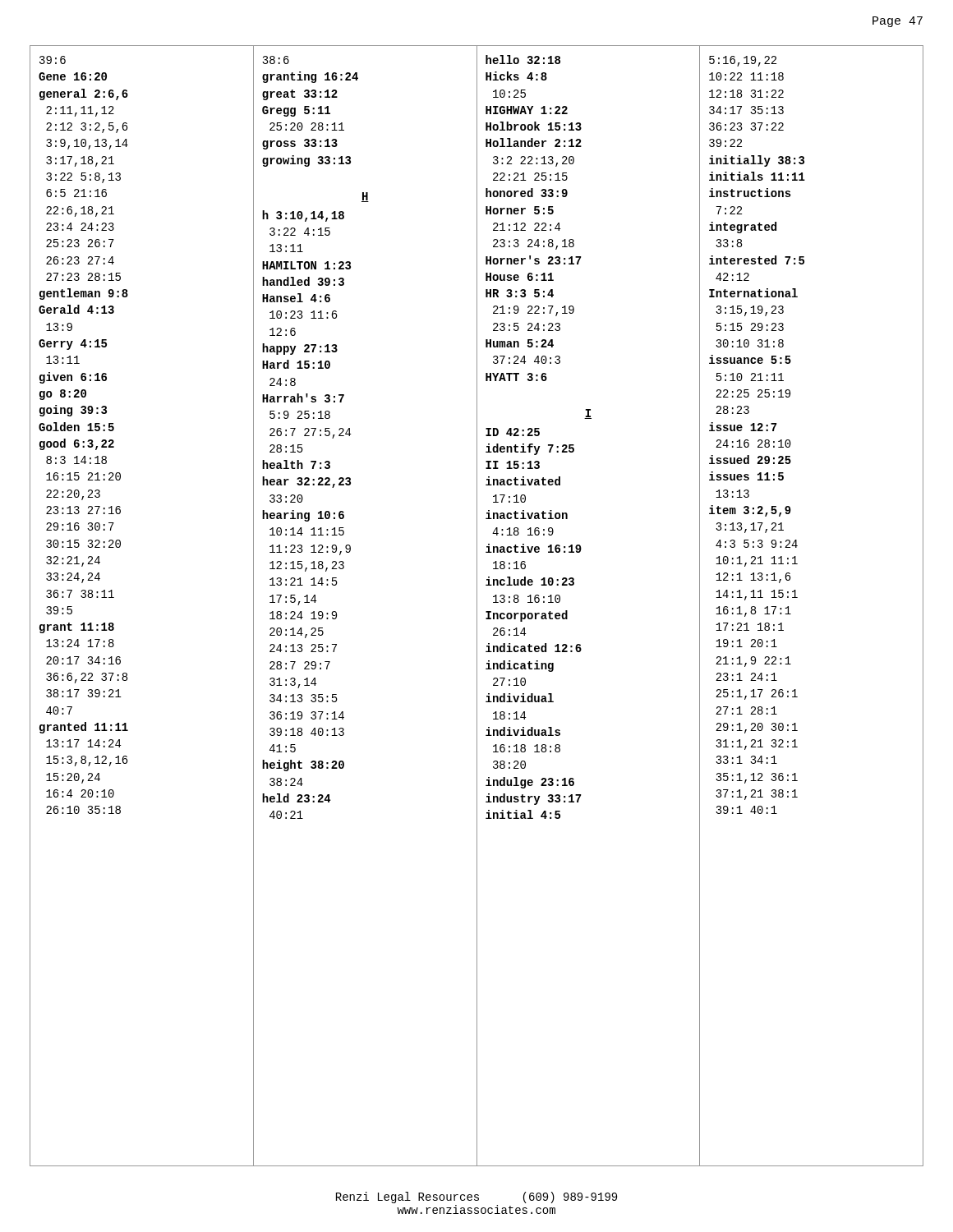
Task: Select the table
Action: tap(476, 606)
